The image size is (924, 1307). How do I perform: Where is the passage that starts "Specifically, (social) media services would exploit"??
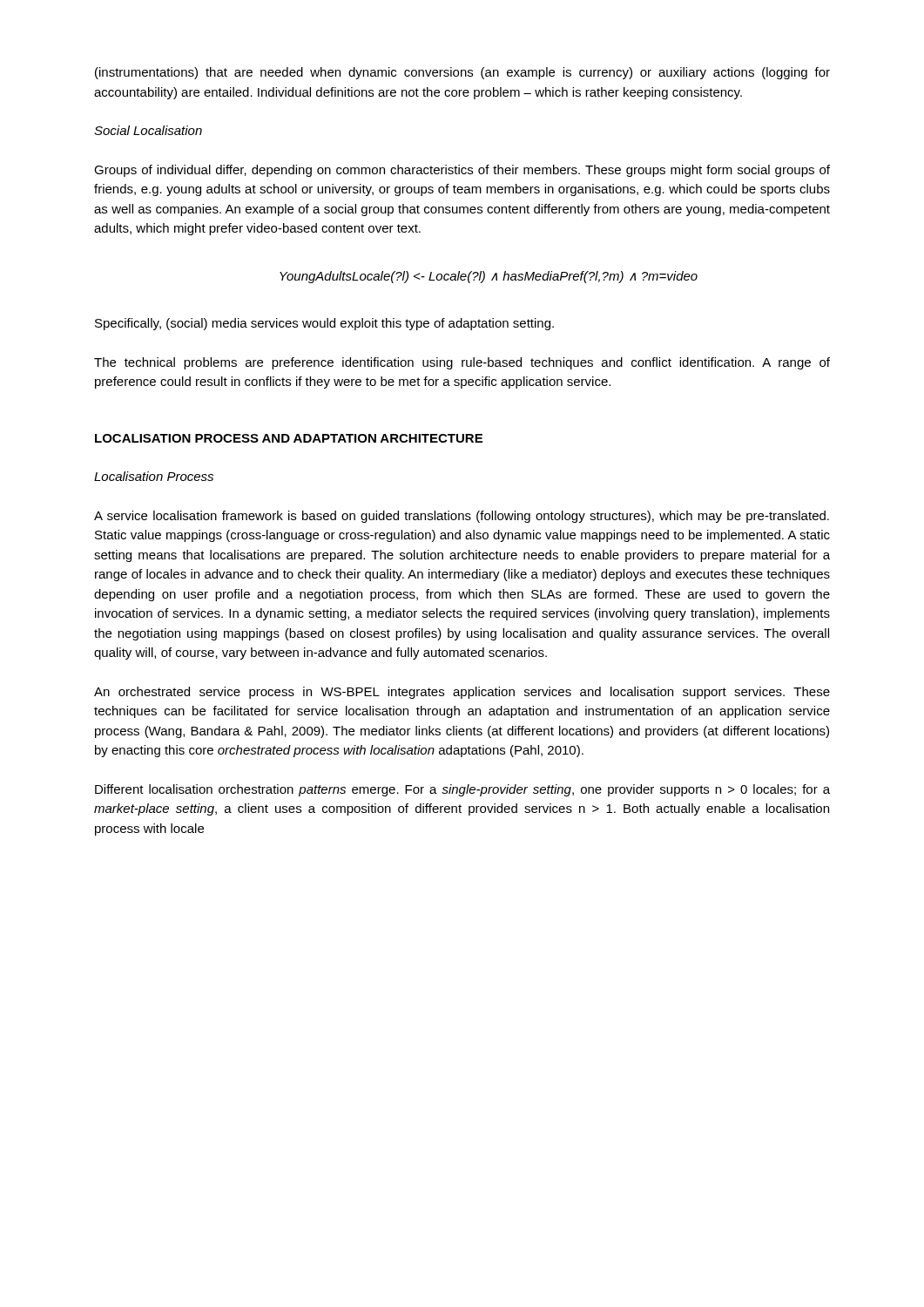coord(462,323)
